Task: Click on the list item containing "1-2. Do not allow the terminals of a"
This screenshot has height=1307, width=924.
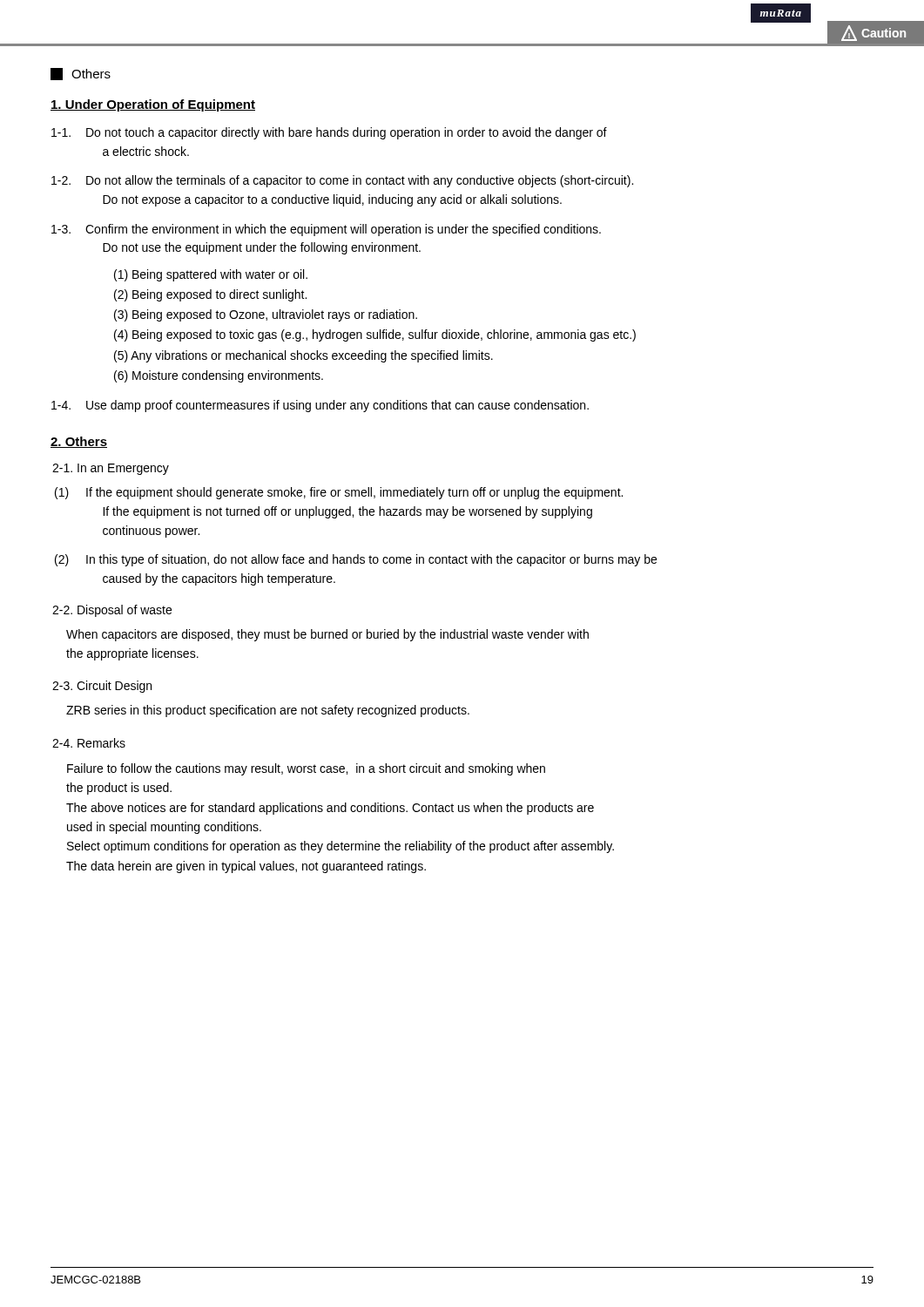Action: pos(342,191)
